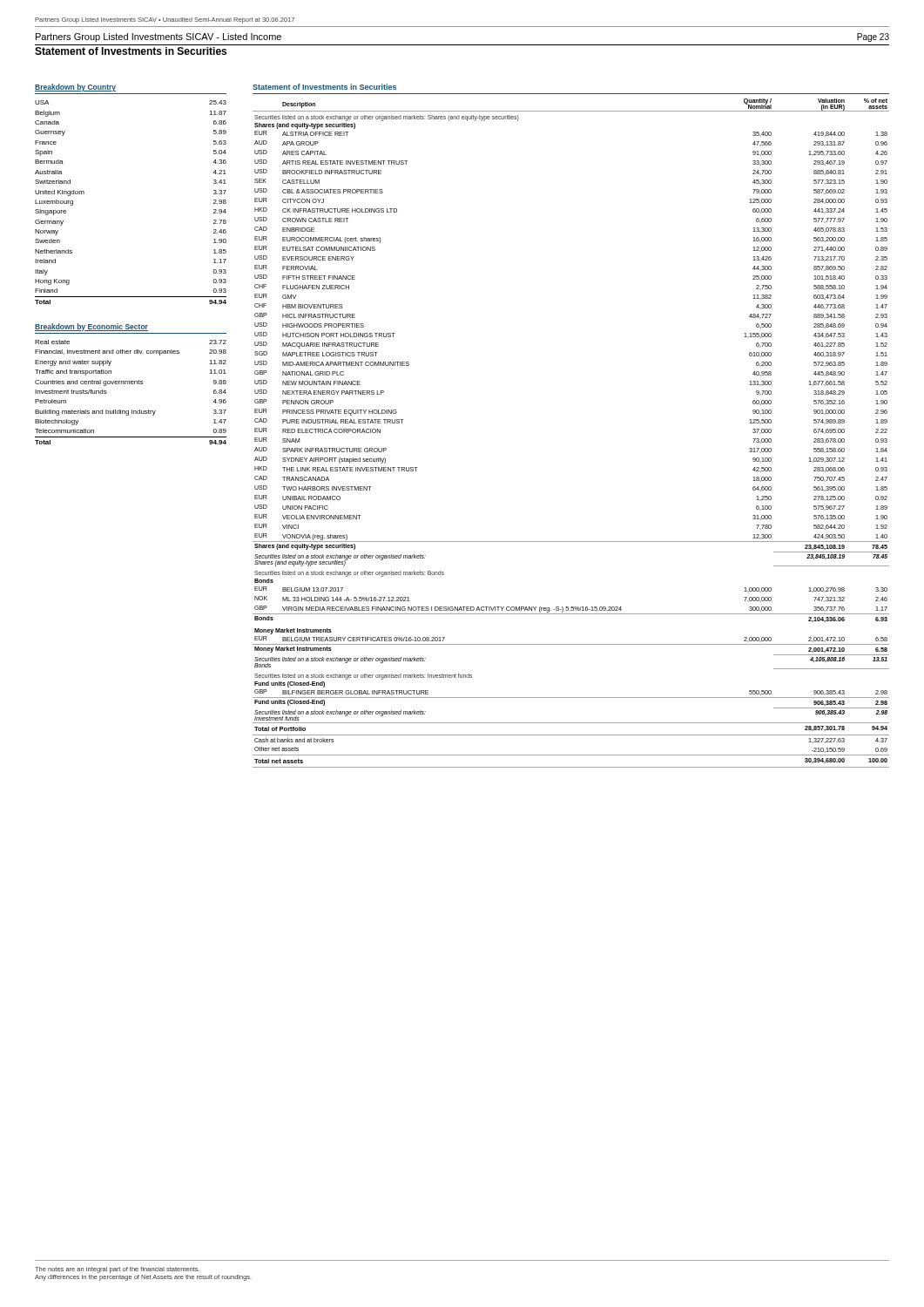Locate the text "Breakdown by Country"

click(x=75, y=87)
